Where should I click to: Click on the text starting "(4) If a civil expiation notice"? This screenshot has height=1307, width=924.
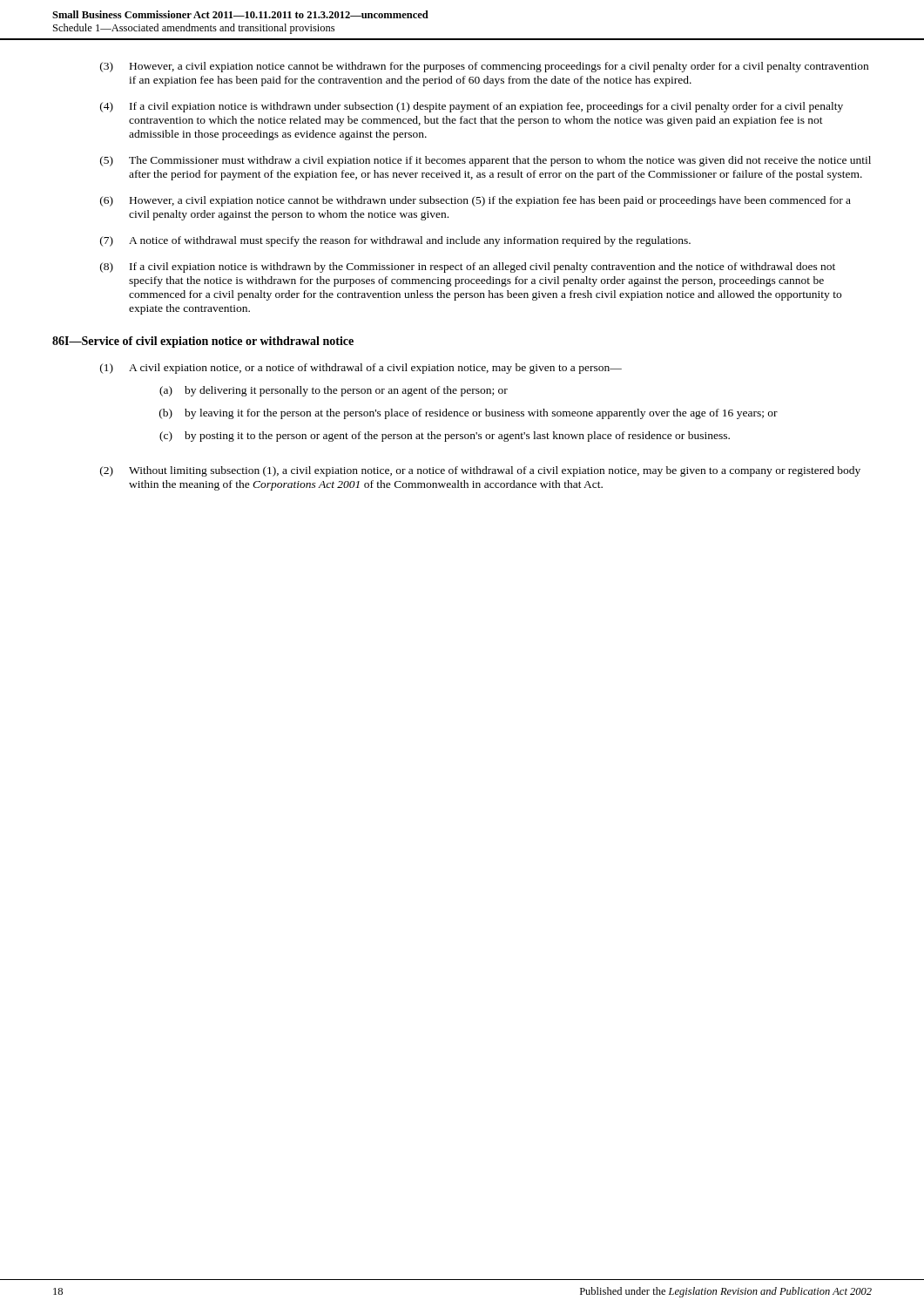point(462,120)
